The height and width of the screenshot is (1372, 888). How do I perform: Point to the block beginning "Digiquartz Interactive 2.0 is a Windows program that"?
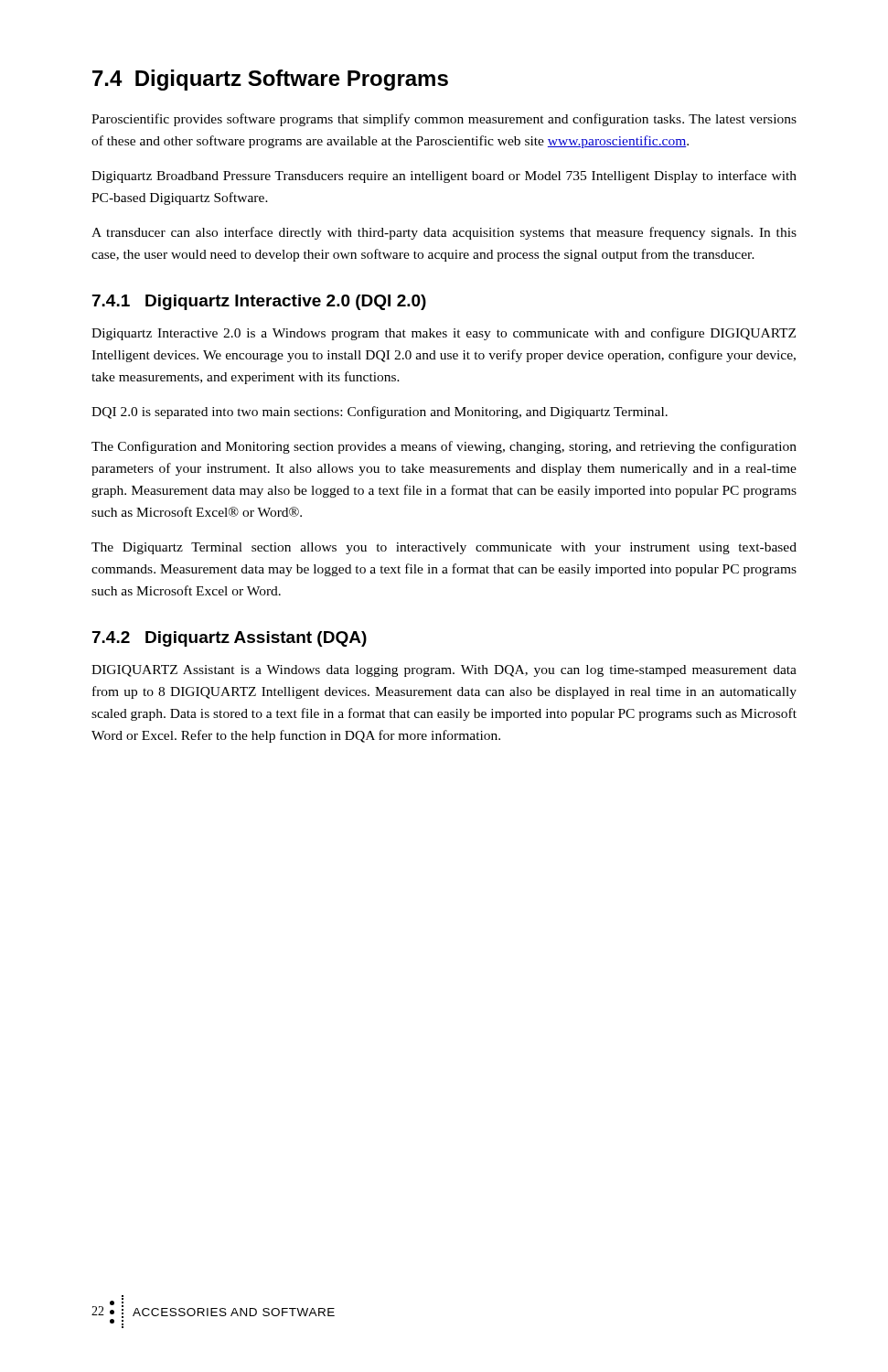coord(444,355)
